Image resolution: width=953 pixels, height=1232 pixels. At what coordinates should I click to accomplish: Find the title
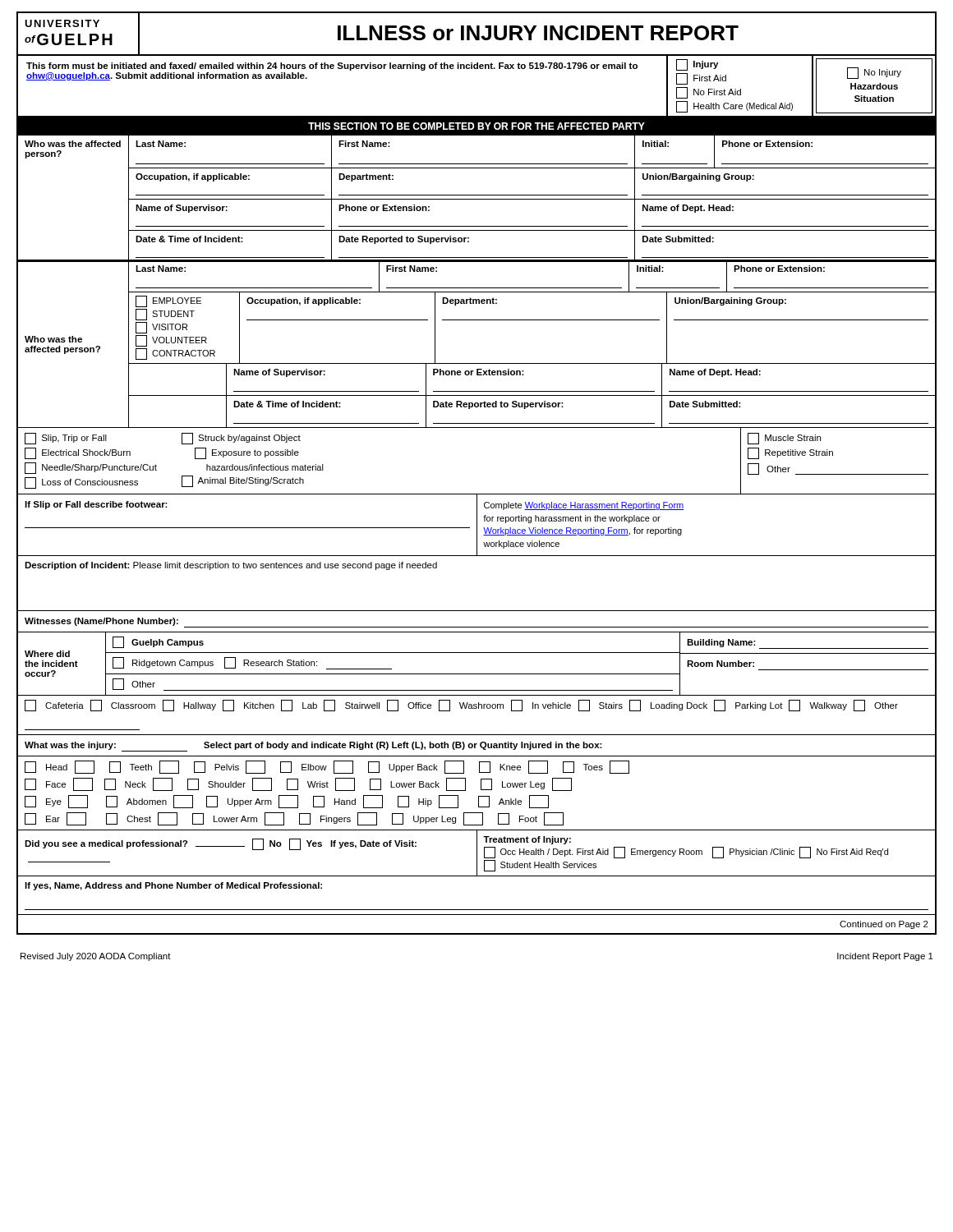pos(537,33)
